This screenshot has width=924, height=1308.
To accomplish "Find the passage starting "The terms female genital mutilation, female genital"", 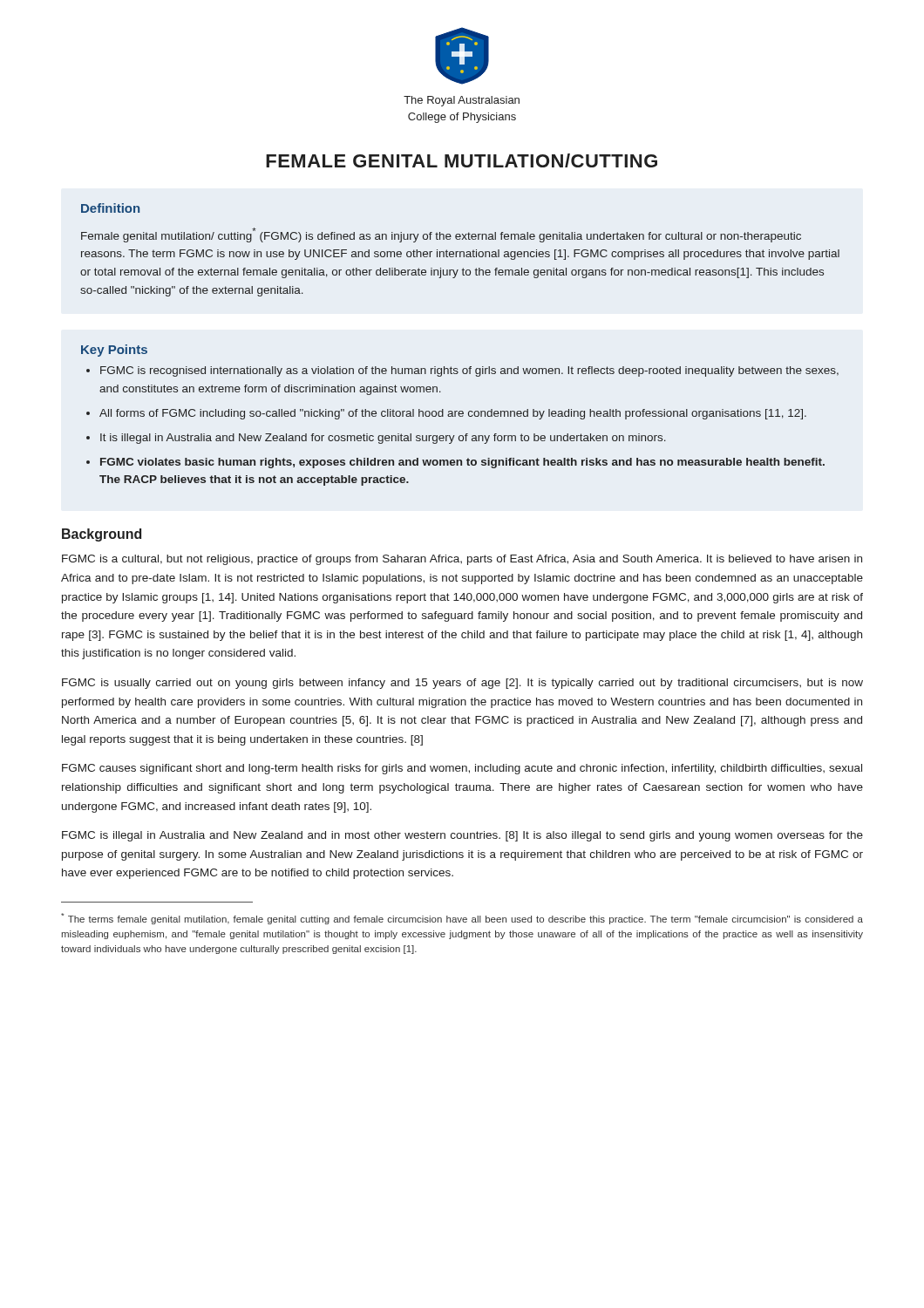I will click(x=462, y=932).
